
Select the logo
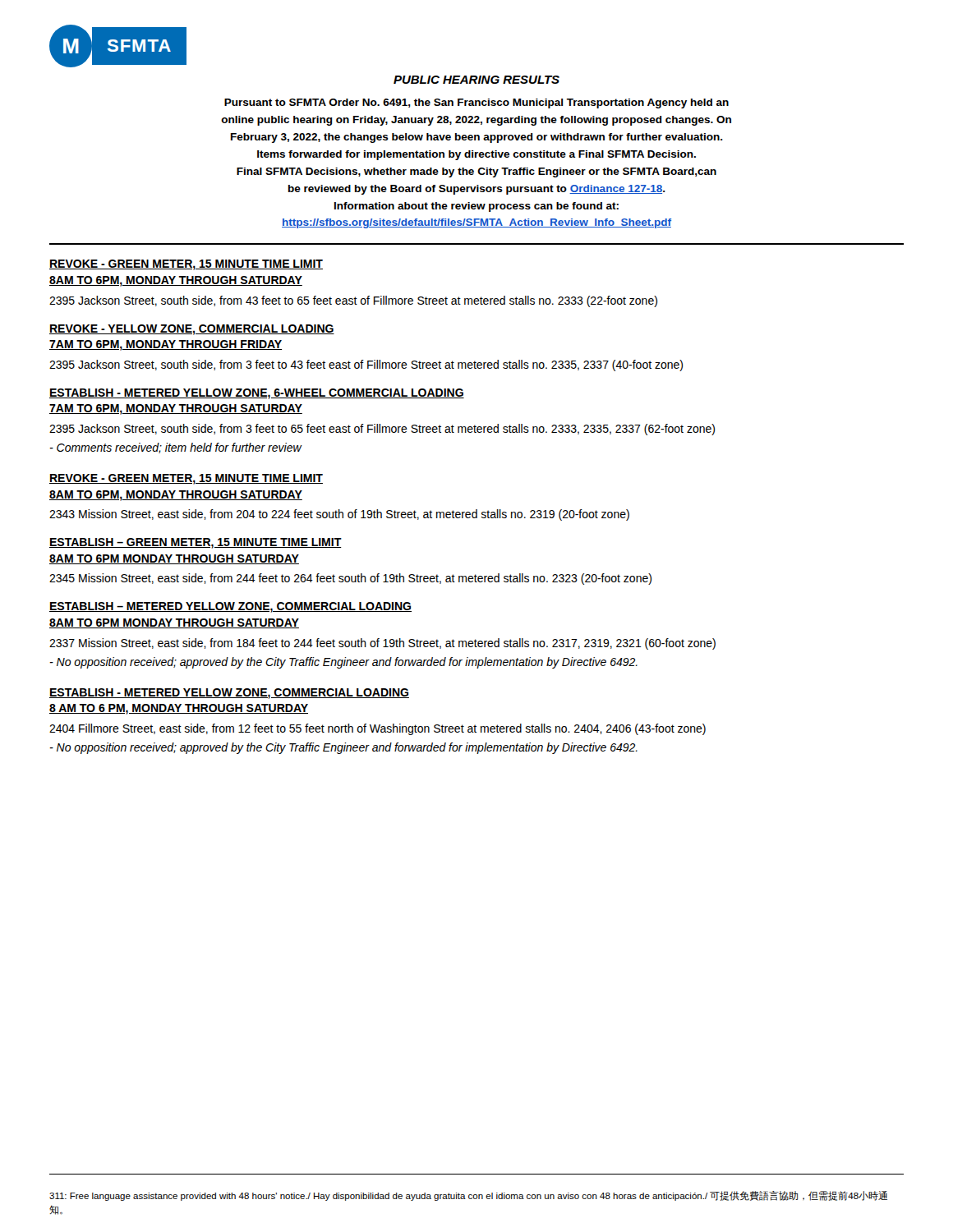click(x=476, y=46)
